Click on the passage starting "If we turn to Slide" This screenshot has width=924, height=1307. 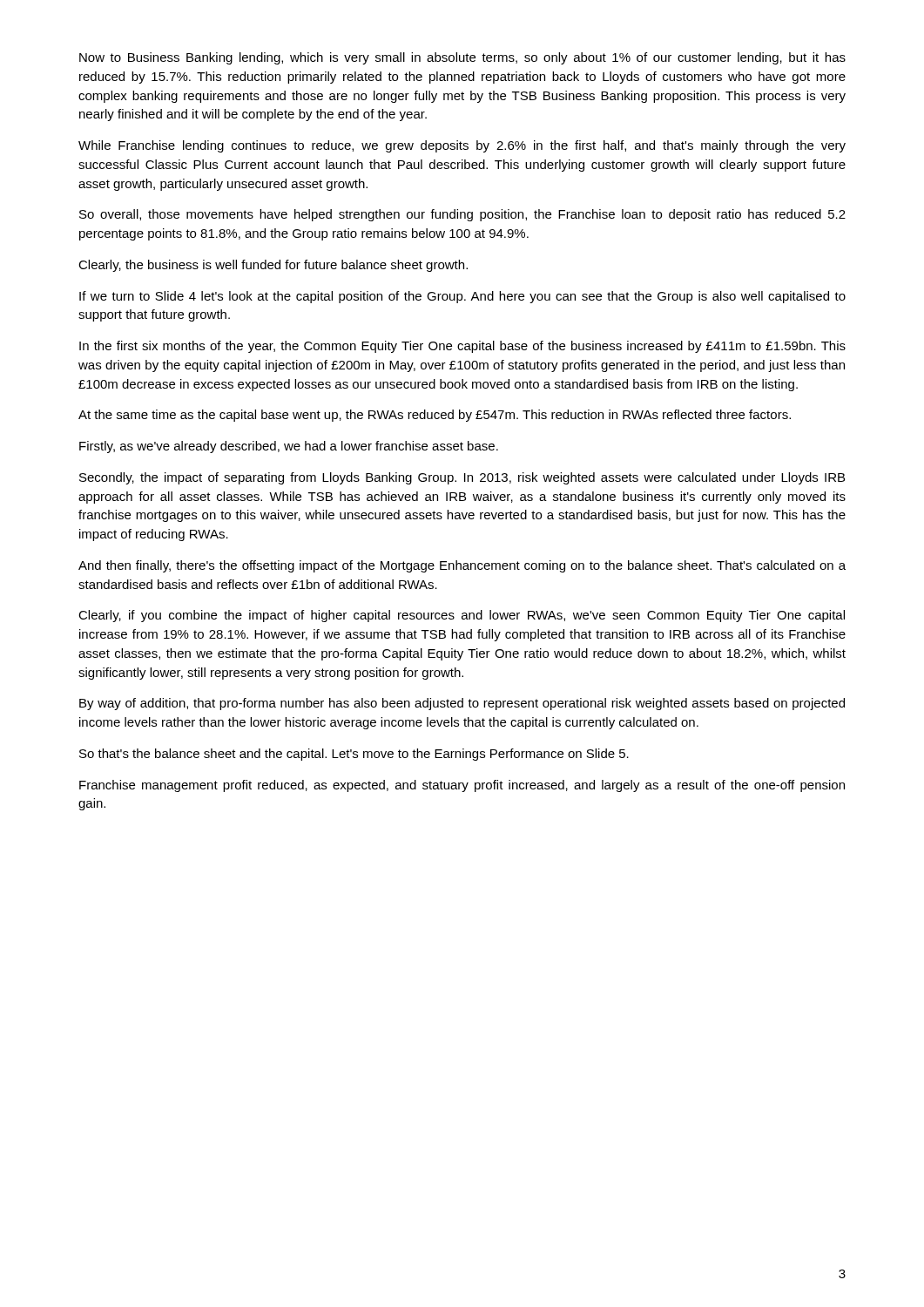click(x=462, y=305)
